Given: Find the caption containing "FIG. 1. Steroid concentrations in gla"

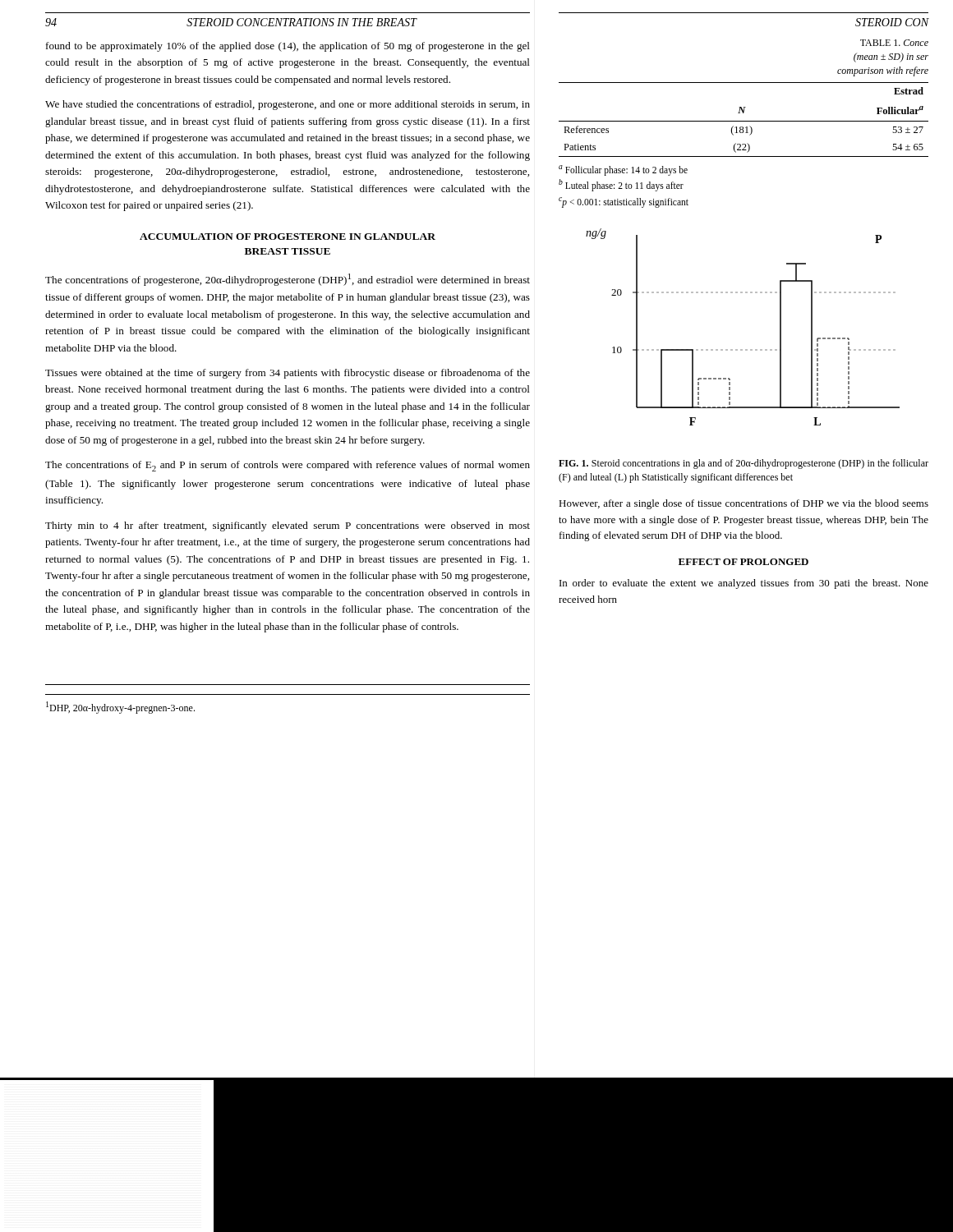Looking at the screenshot, I should point(743,470).
